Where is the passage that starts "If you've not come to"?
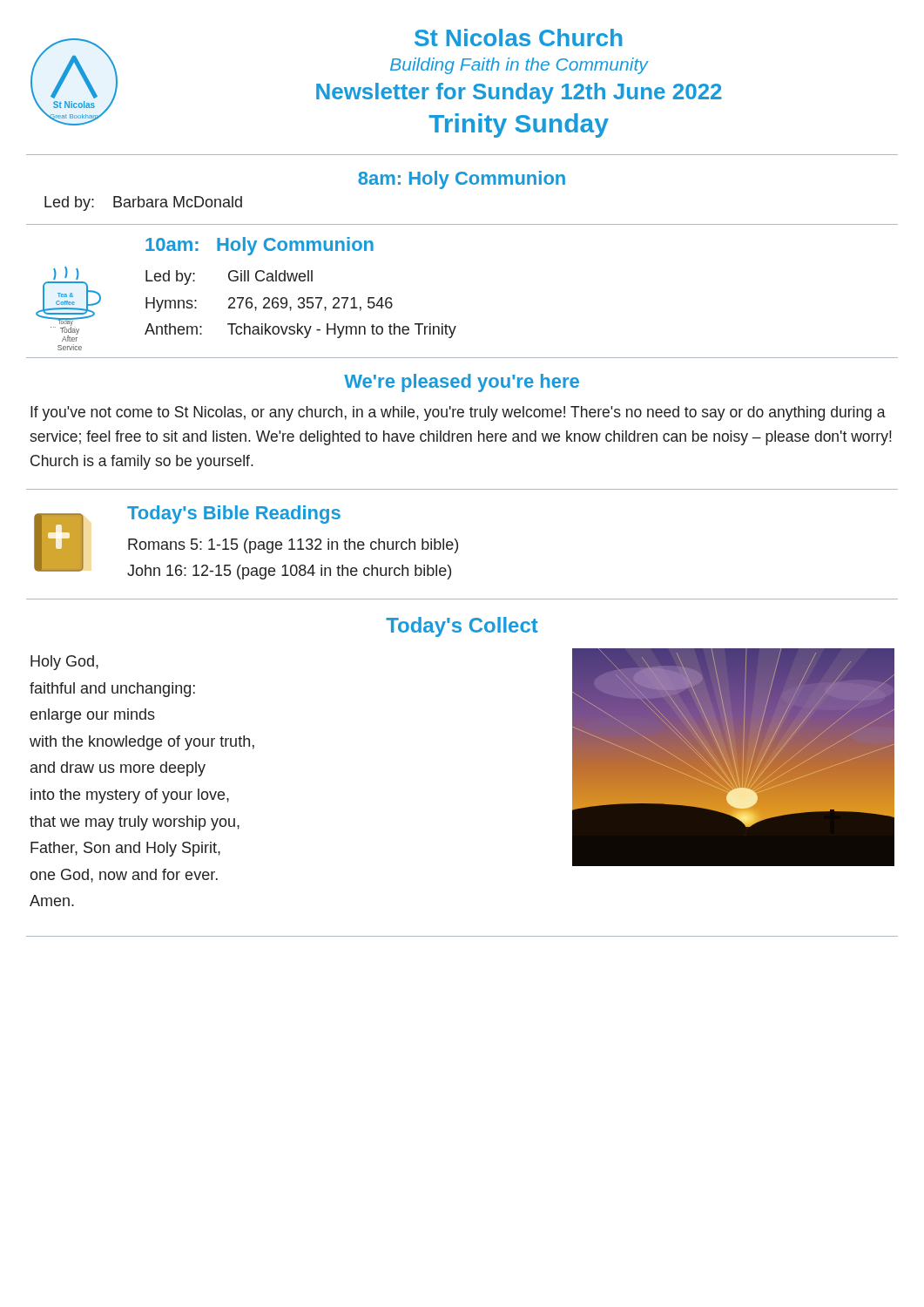Viewport: 924px width, 1307px height. [461, 436]
